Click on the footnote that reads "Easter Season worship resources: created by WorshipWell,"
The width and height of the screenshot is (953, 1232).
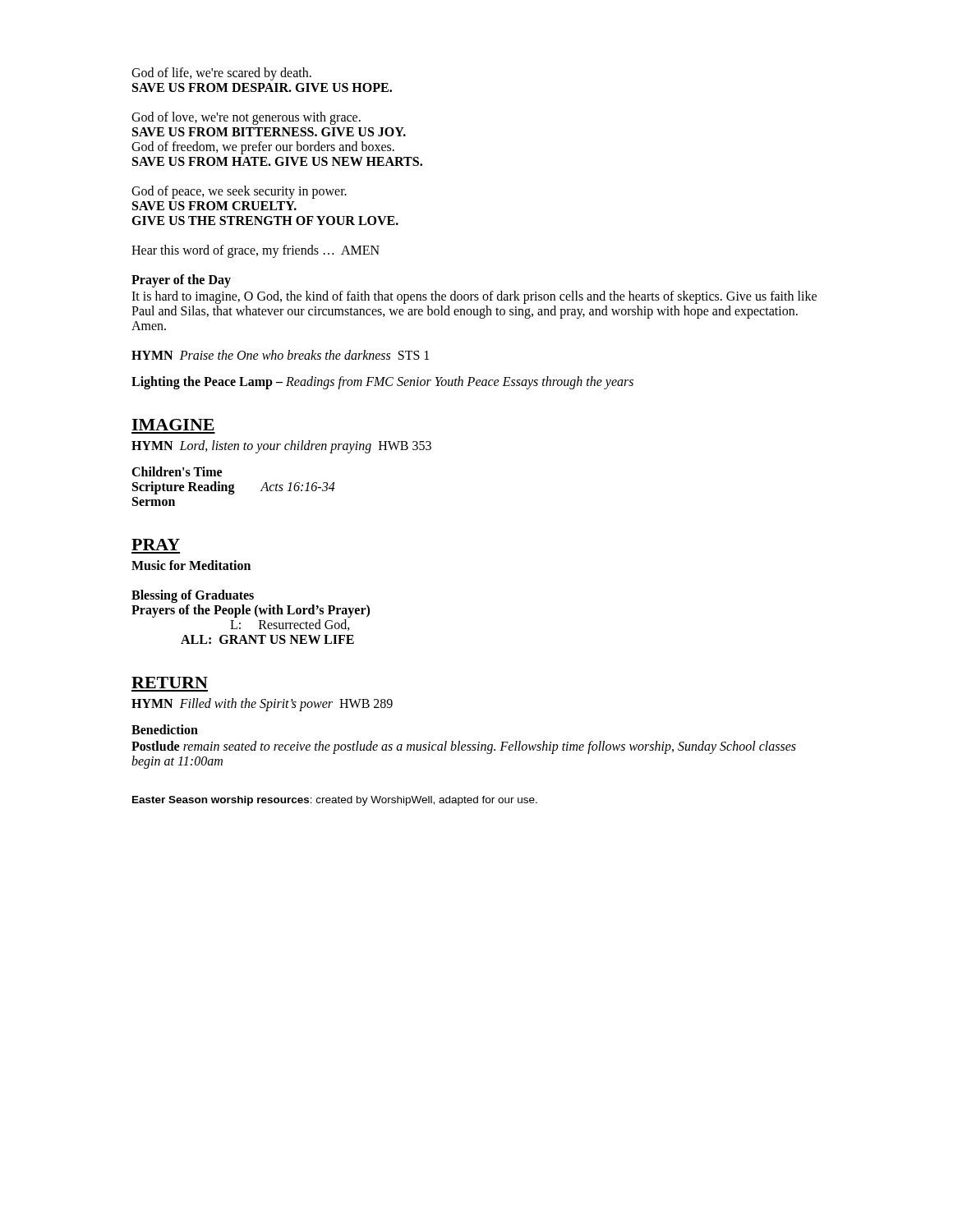click(x=335, y=800)
